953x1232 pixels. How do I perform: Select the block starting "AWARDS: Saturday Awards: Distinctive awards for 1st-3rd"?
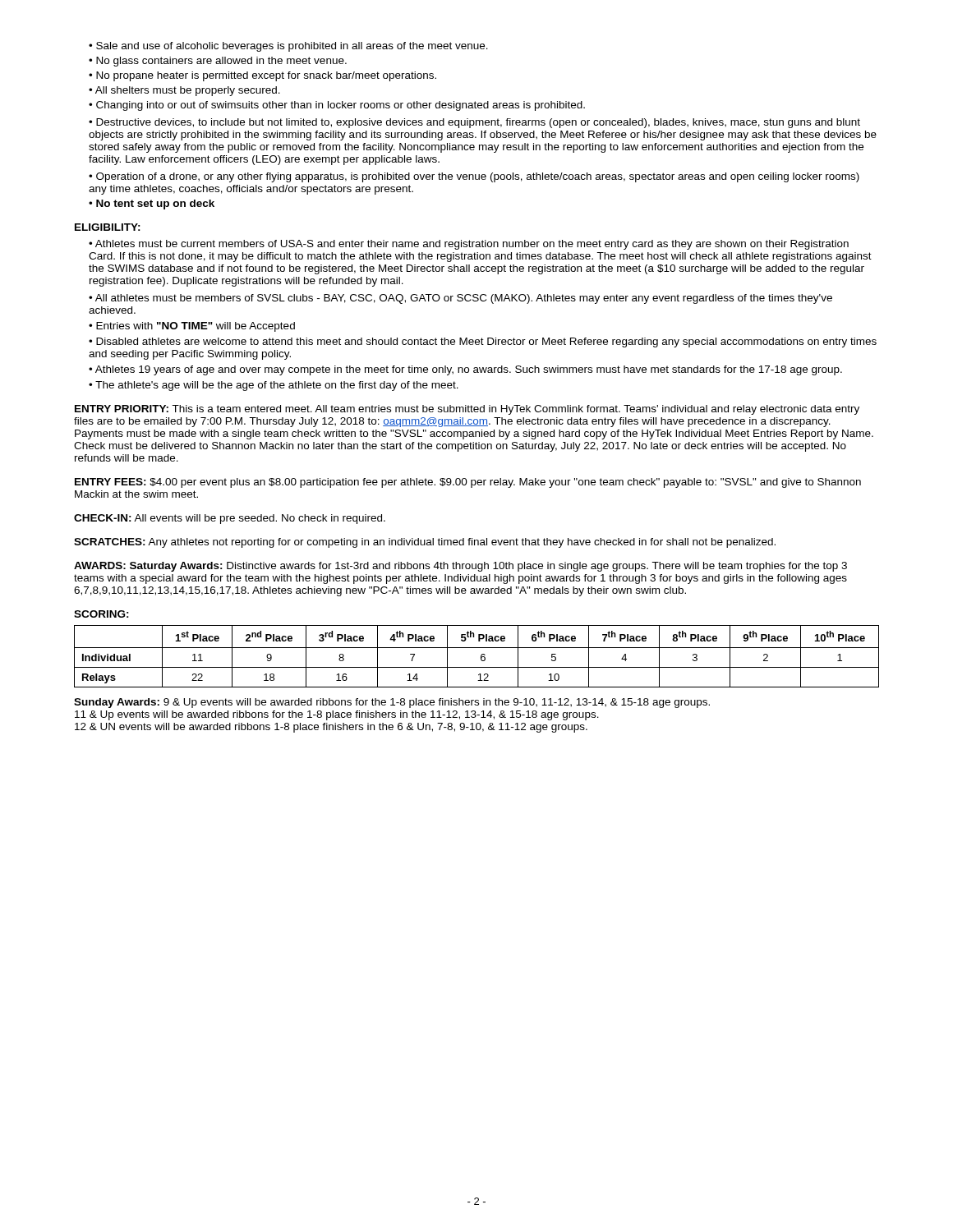coord(461,578)
